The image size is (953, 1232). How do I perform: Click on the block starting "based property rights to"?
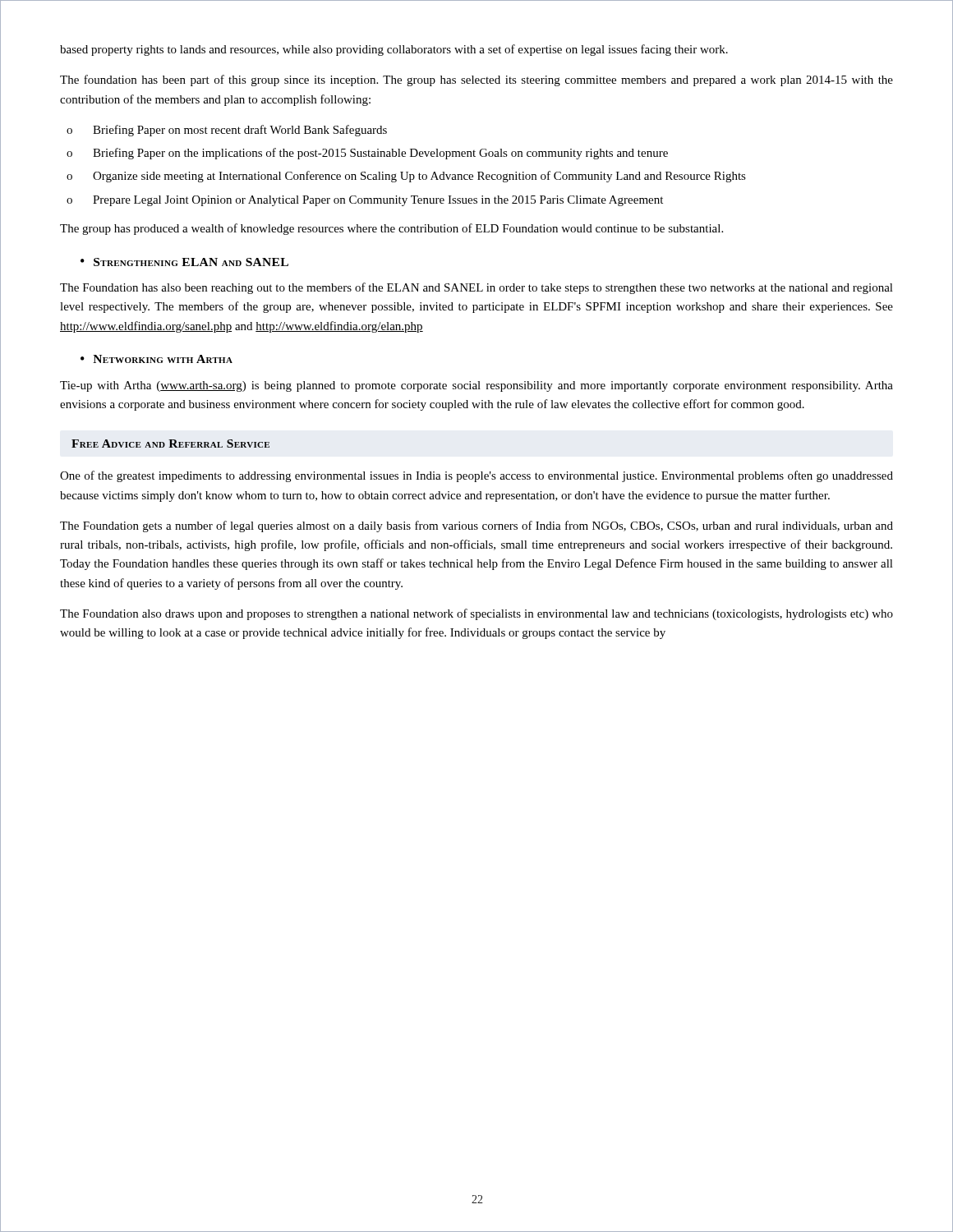[394, 49]
